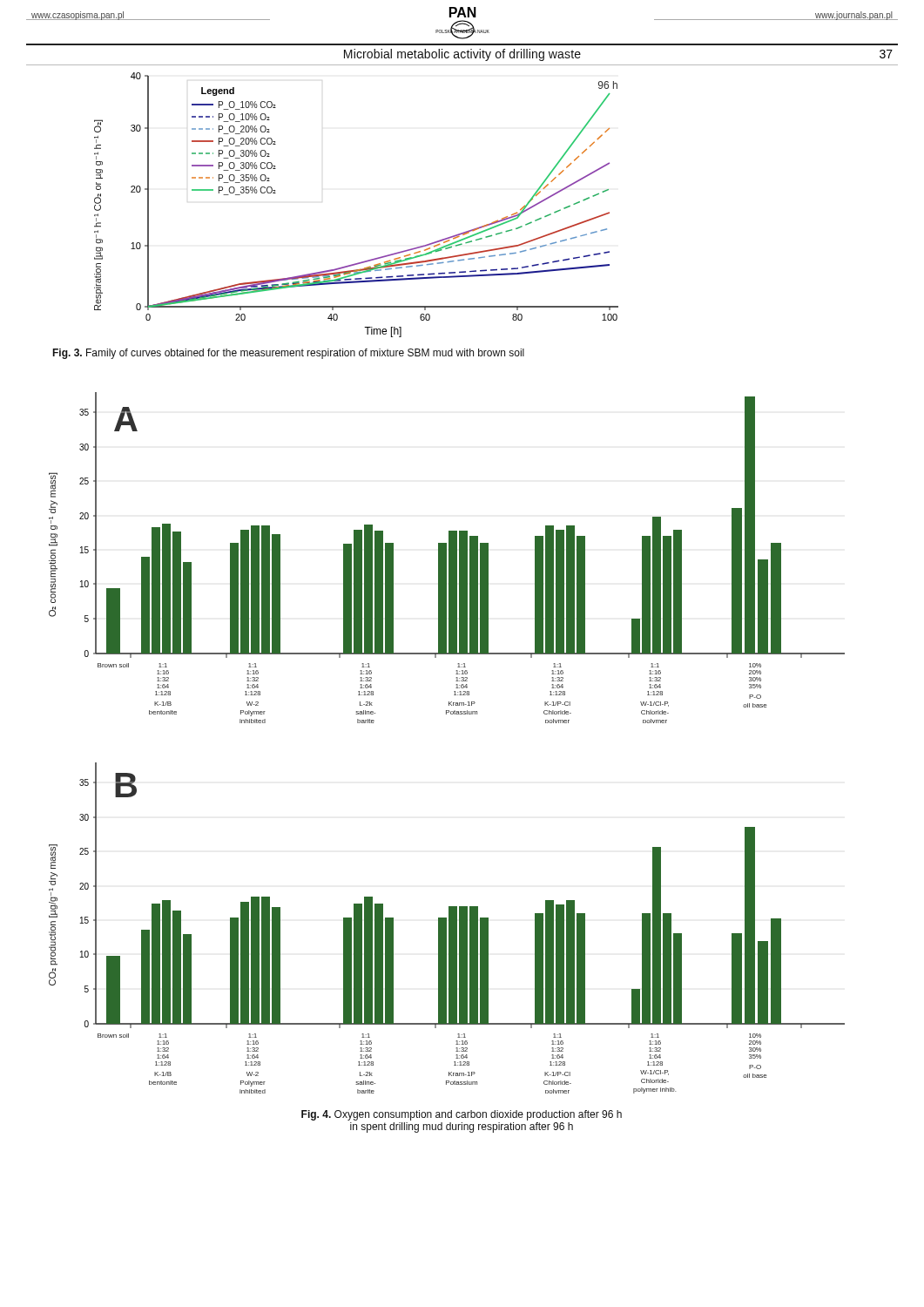Point to the text block starting "Microbial metabolic activity of drilling waste"
This screenshot has height=1307, width=924.
coord(462,54)
